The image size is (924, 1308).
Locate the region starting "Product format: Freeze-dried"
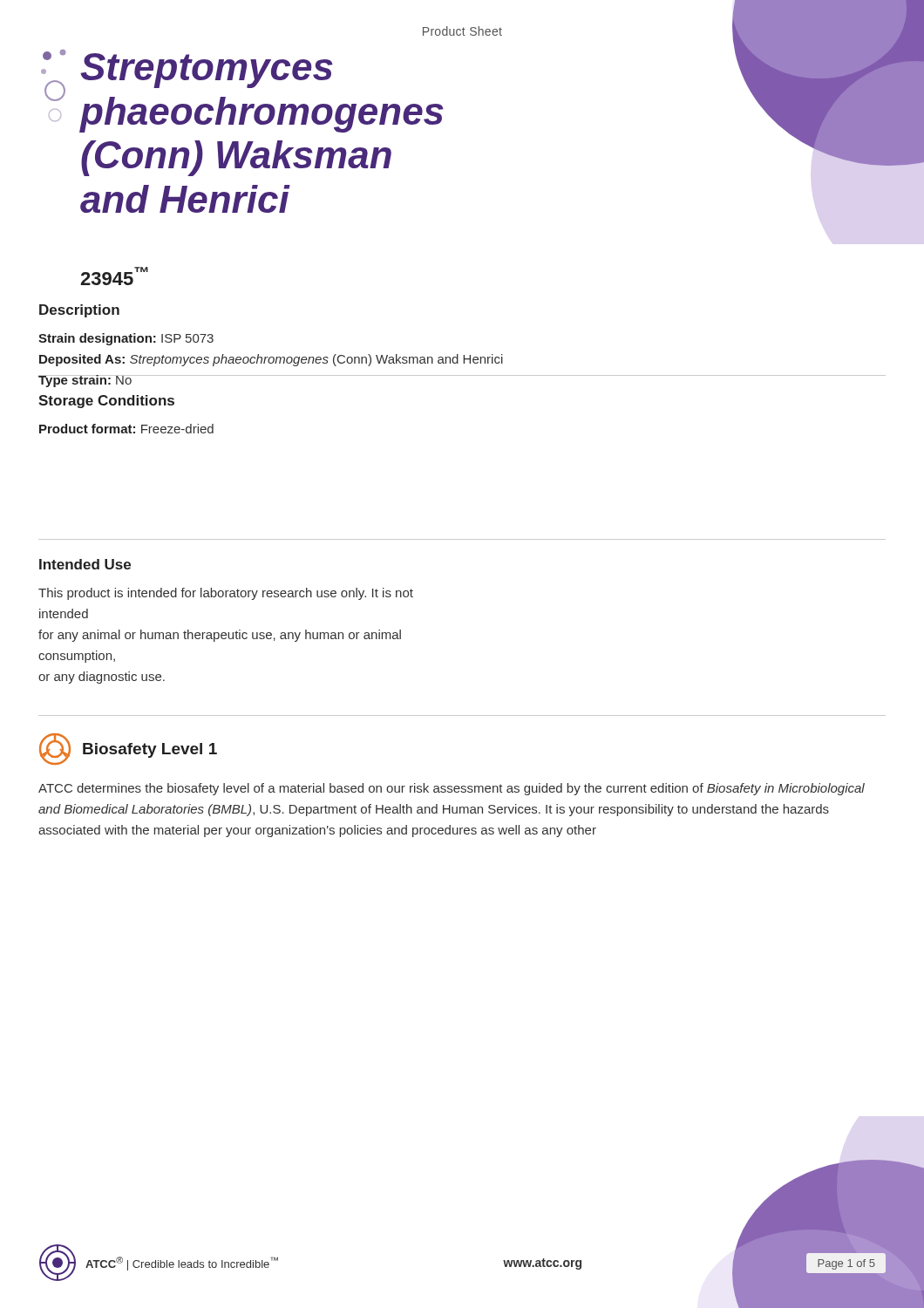pos(126,429)
